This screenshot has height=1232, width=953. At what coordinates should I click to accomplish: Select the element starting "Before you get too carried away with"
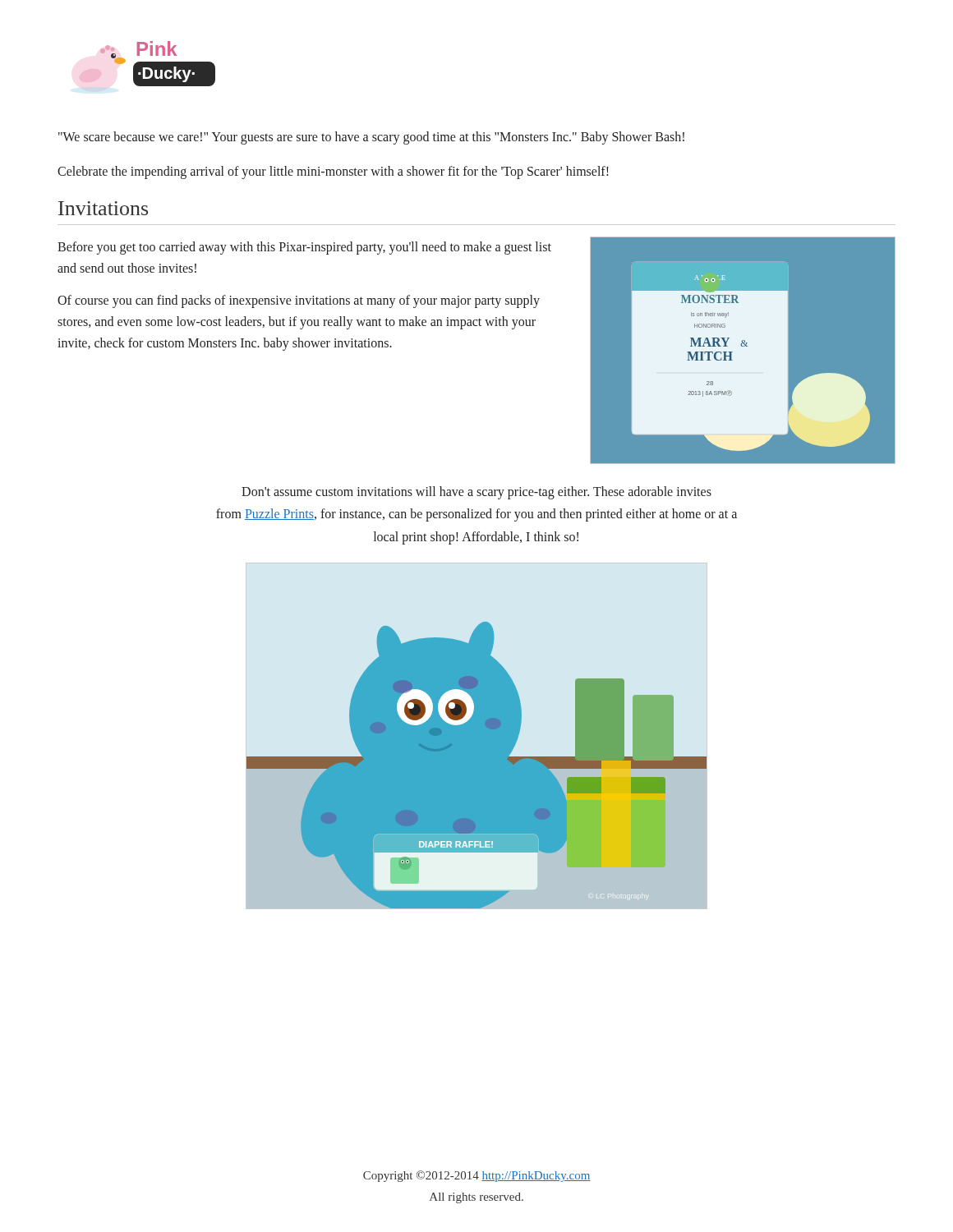click(x=311, y=295)
